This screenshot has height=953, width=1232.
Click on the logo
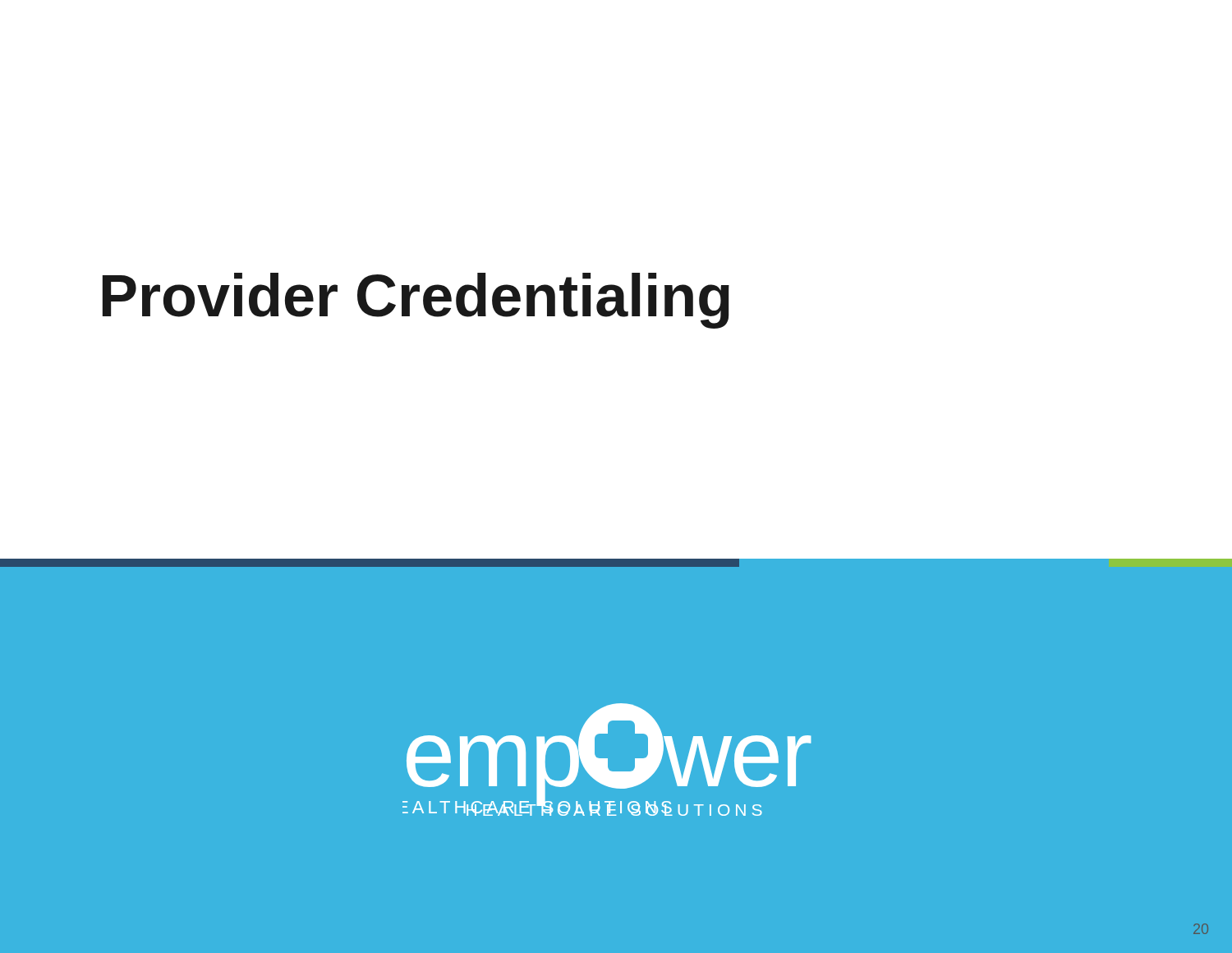616,760
